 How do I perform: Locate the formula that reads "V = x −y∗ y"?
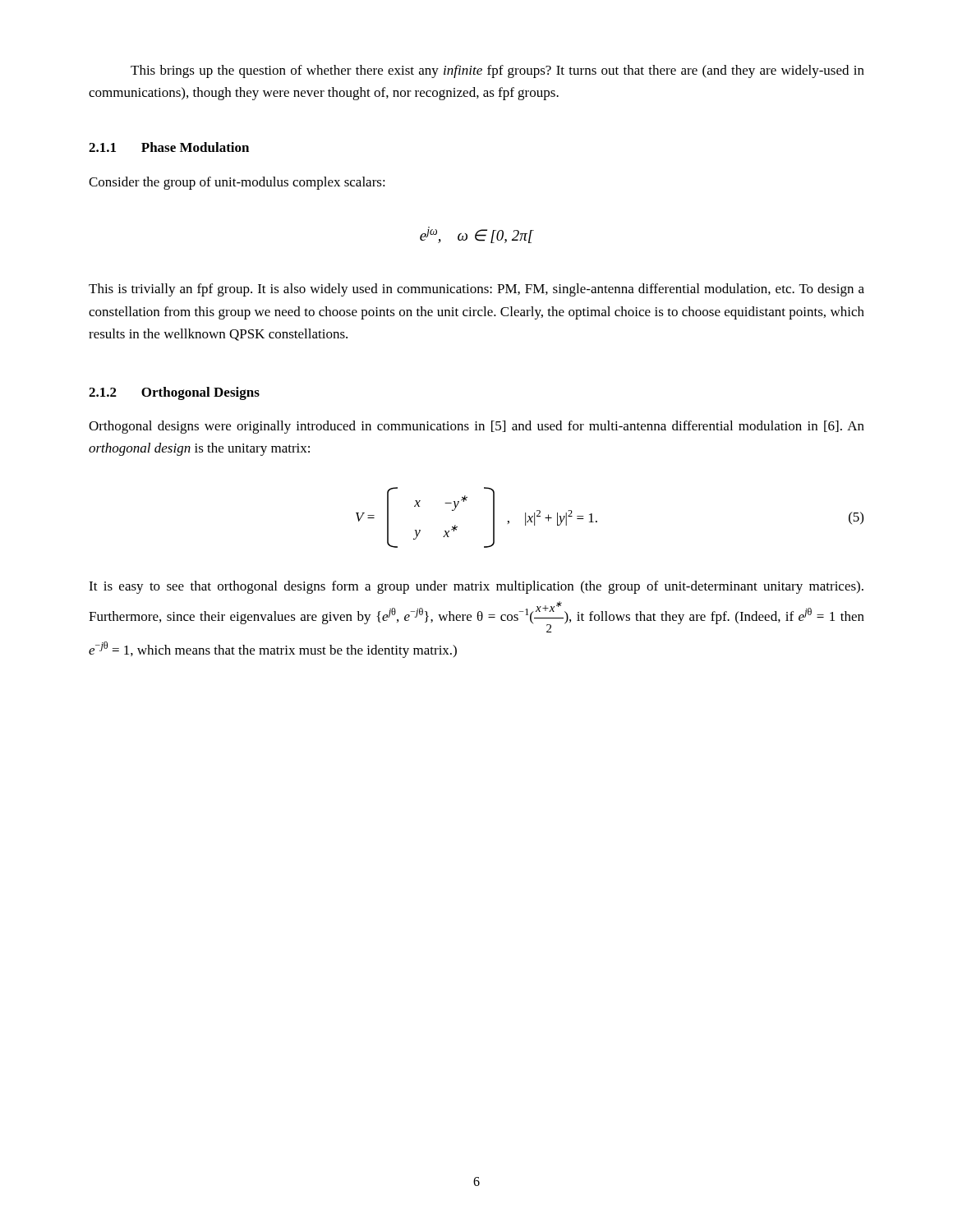click(476, 517)
